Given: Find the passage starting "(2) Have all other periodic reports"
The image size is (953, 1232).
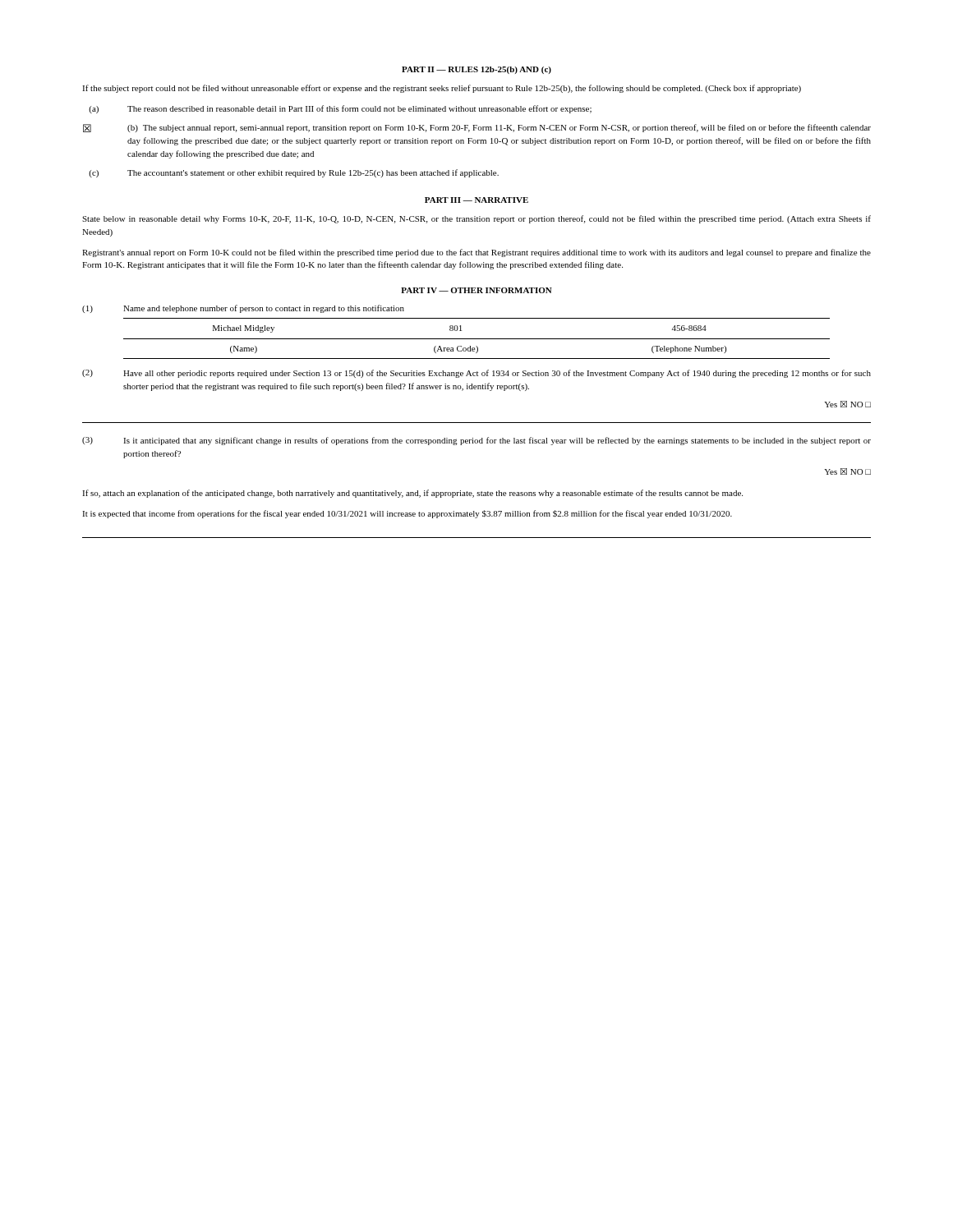Looking at the screenshot, I should [x=476, y=380].
